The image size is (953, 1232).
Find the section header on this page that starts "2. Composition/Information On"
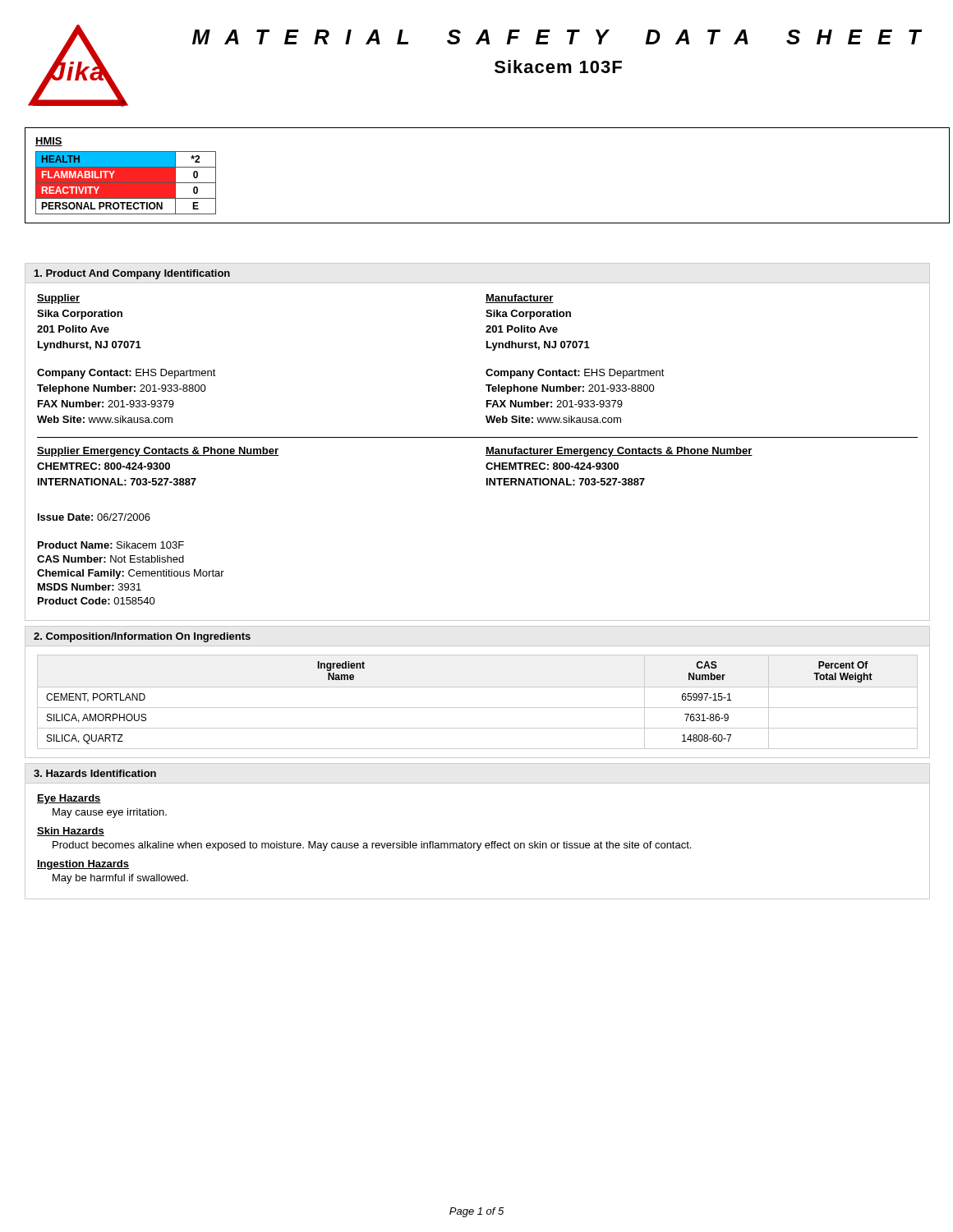click(142, 636)
